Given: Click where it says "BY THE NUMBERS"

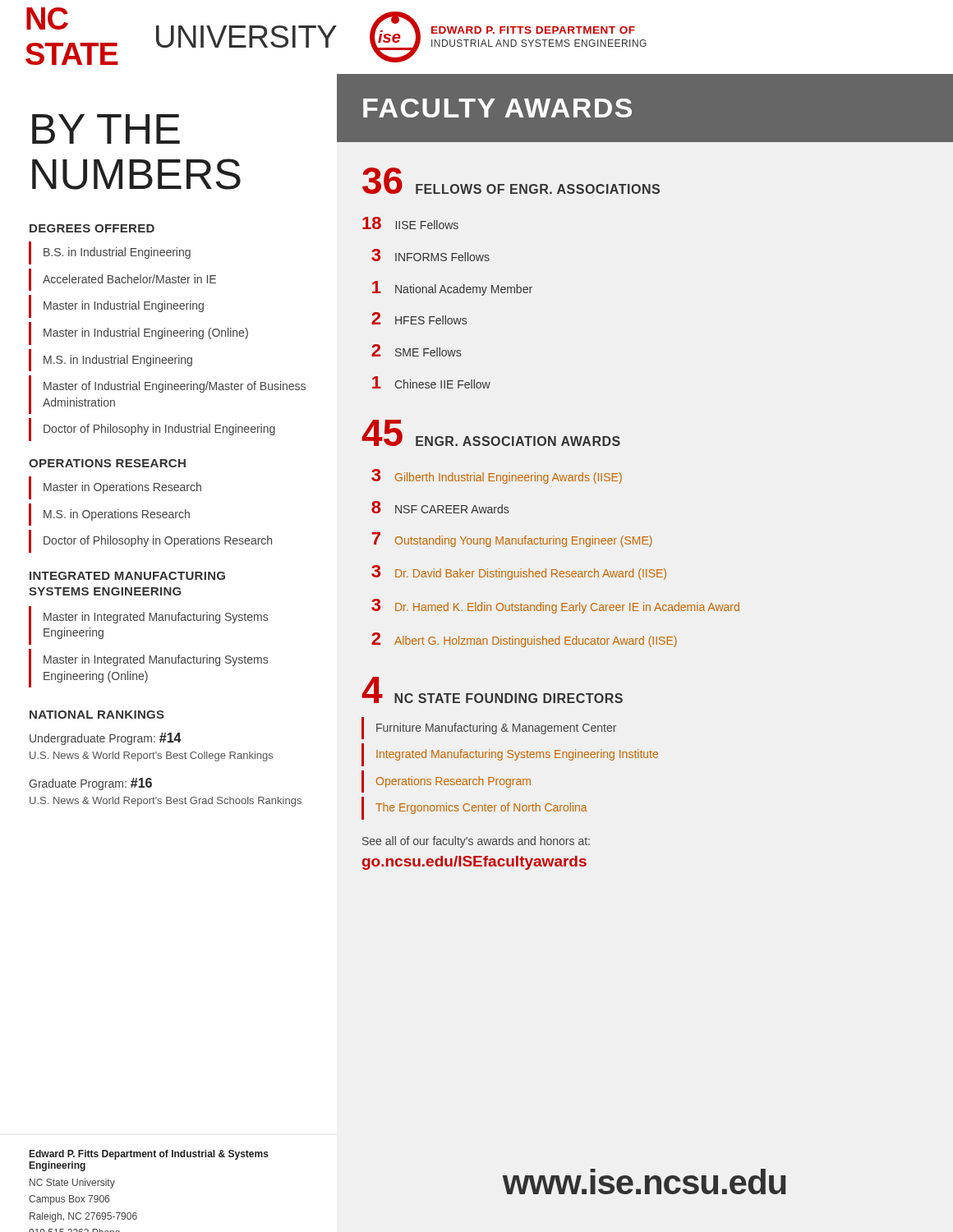Looking at the screenshot, I should 136,152.
